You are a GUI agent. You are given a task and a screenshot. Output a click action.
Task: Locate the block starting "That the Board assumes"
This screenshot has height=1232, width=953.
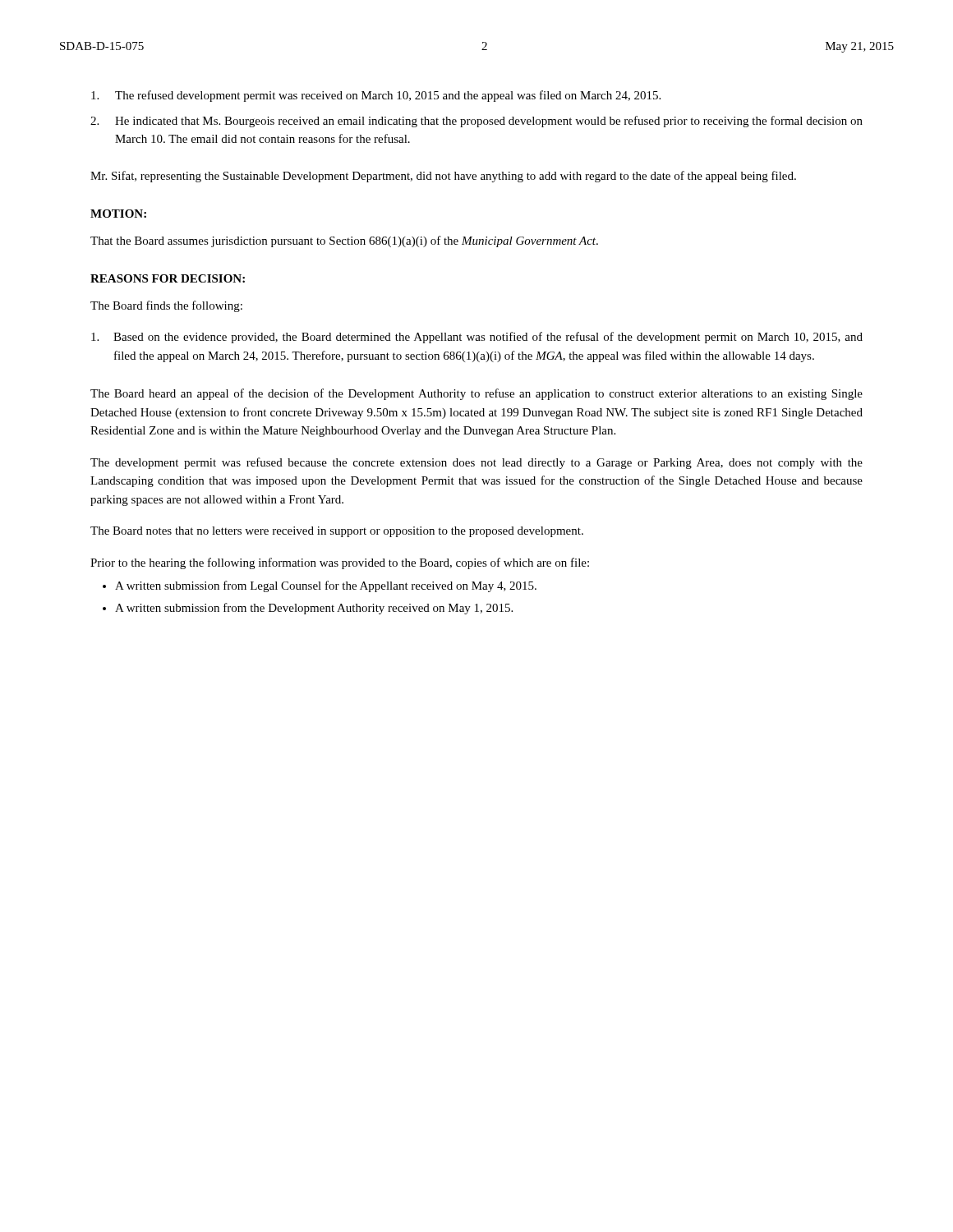[345, 240]
